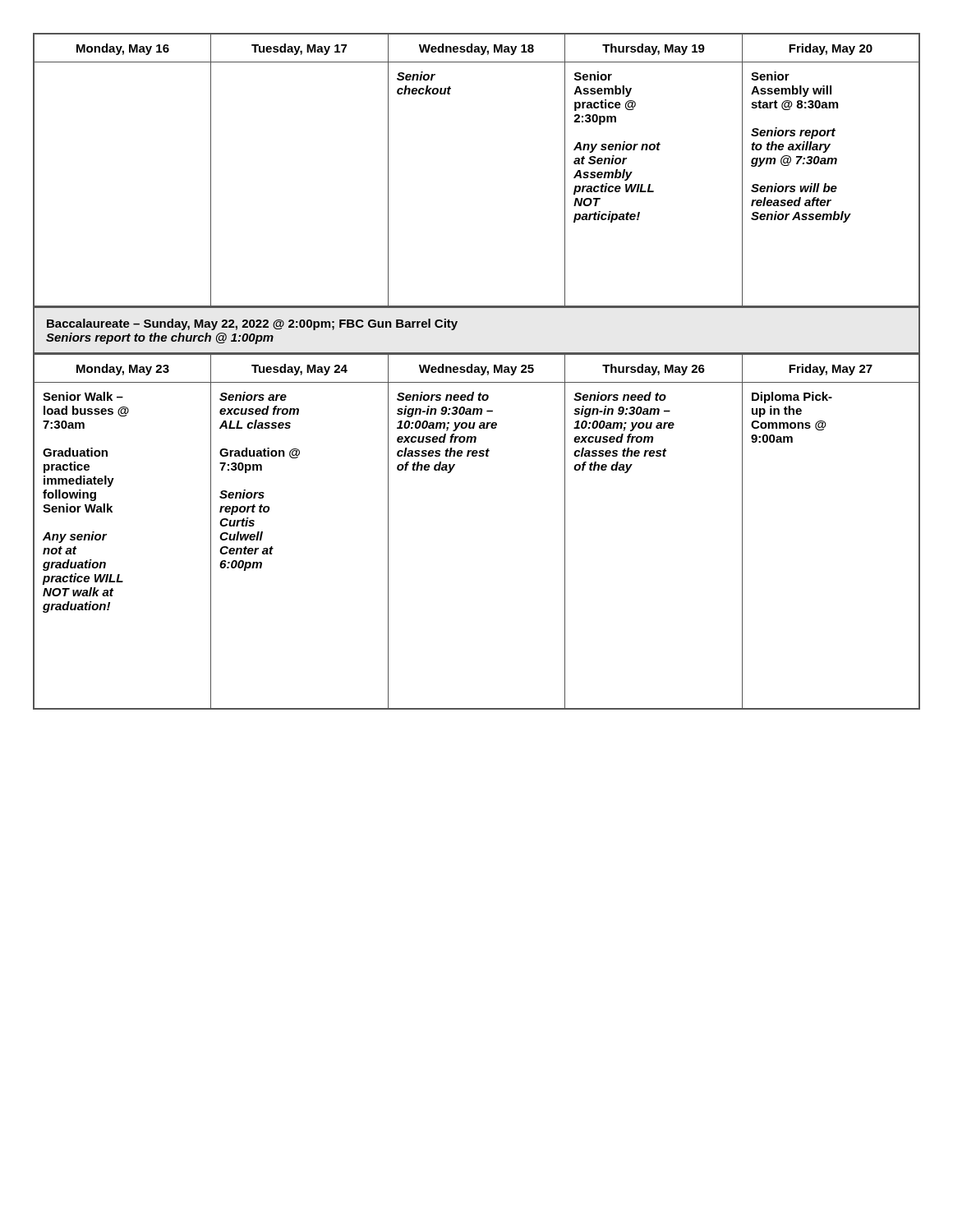Locate the table with the text "Friday, May 20"
The image size is (953, 1232).
pos(476,170)
